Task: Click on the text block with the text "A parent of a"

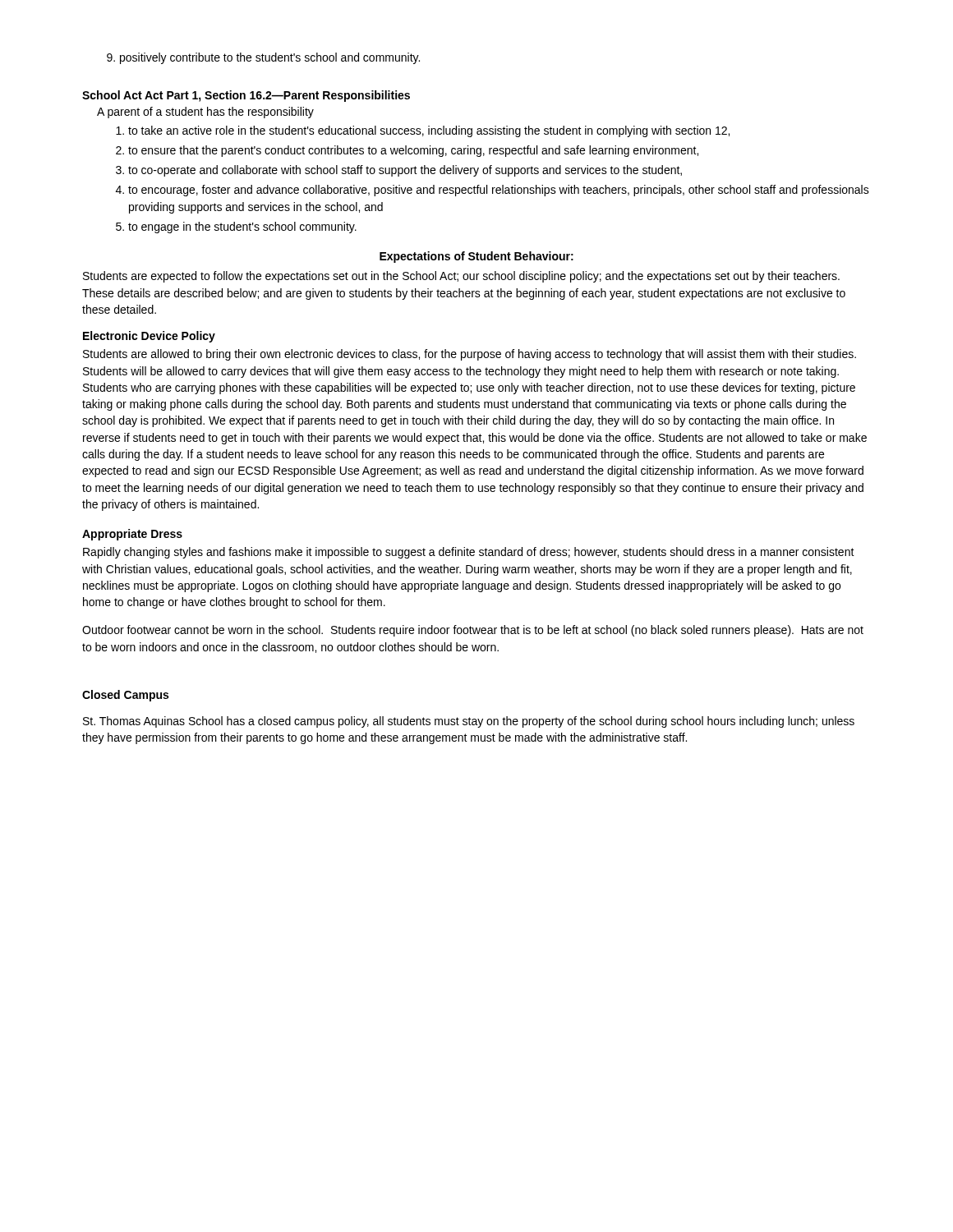Action: 205,112
